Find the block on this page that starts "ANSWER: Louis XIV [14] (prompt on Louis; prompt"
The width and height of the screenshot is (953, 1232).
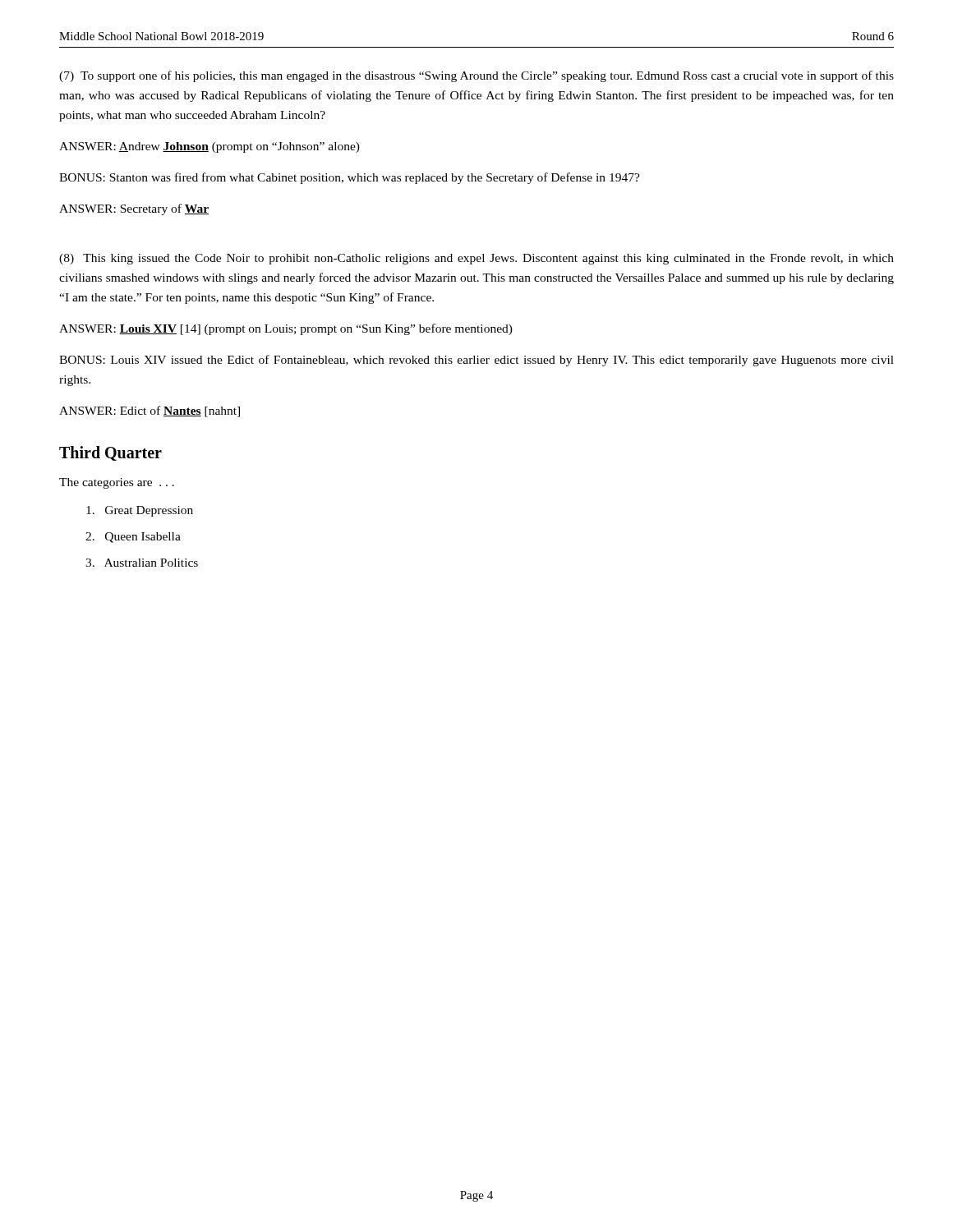[x=286, y=328]
